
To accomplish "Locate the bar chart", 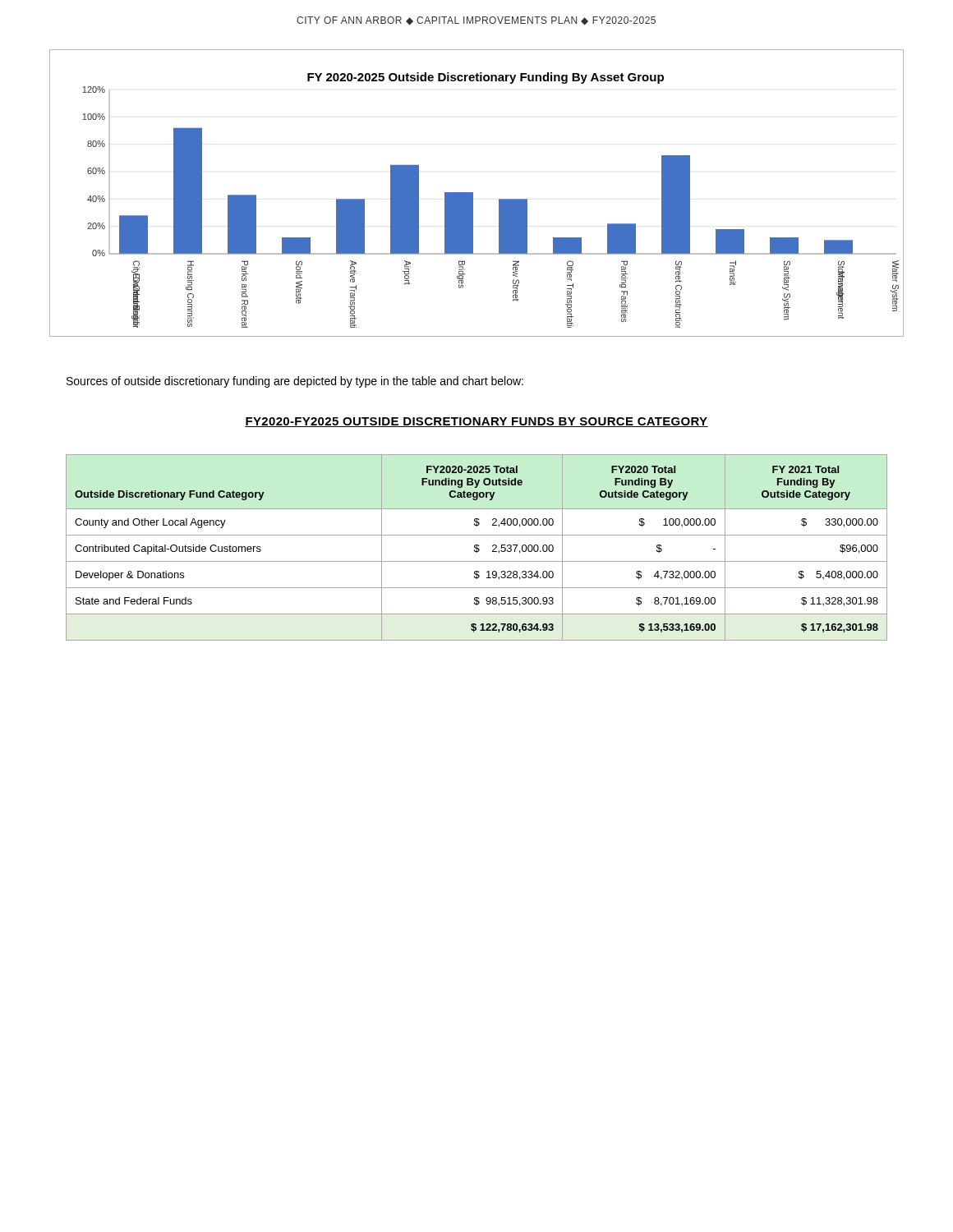I will (476, 193).
